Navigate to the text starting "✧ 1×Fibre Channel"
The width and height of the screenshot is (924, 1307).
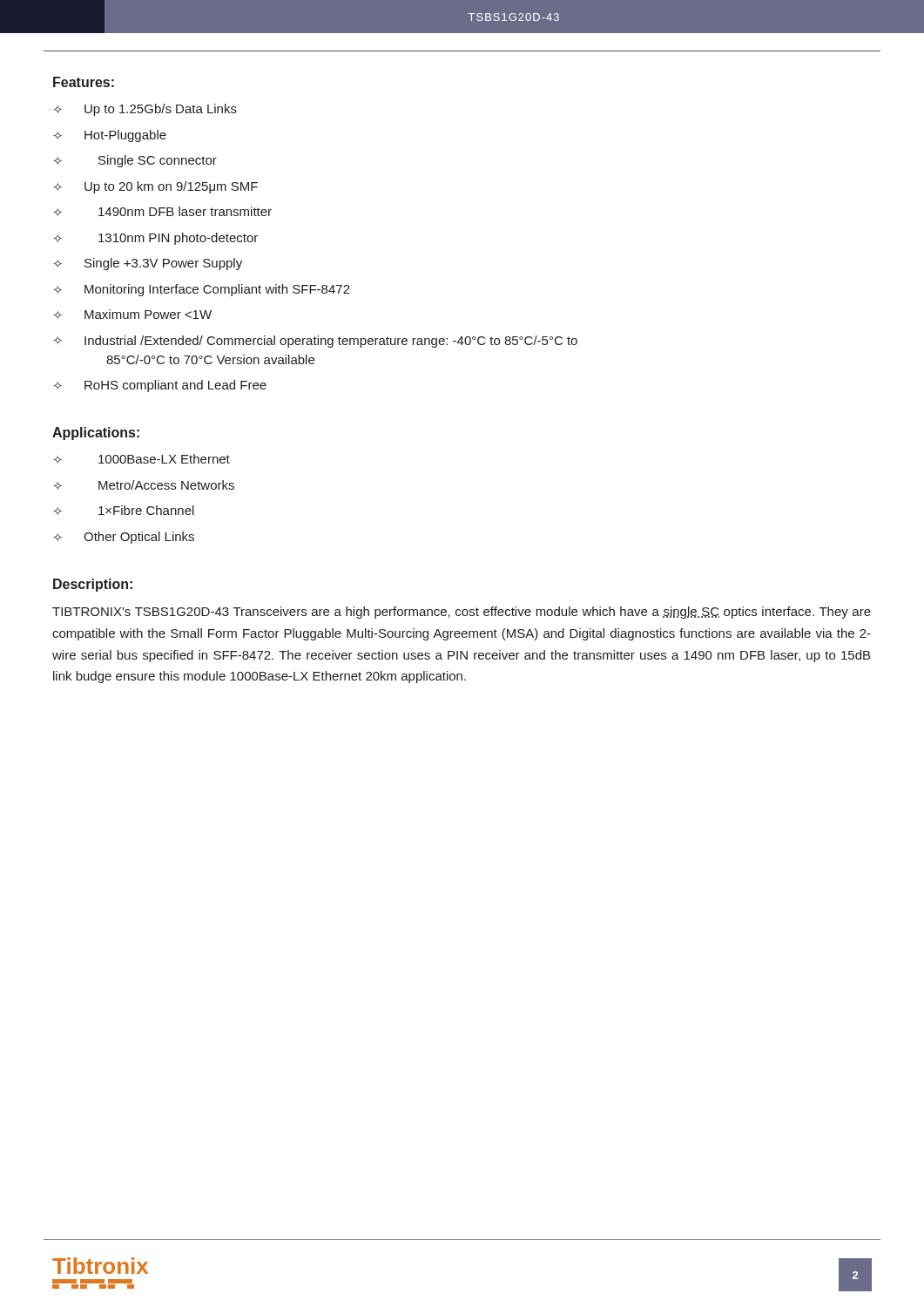(x=124, y=510)
